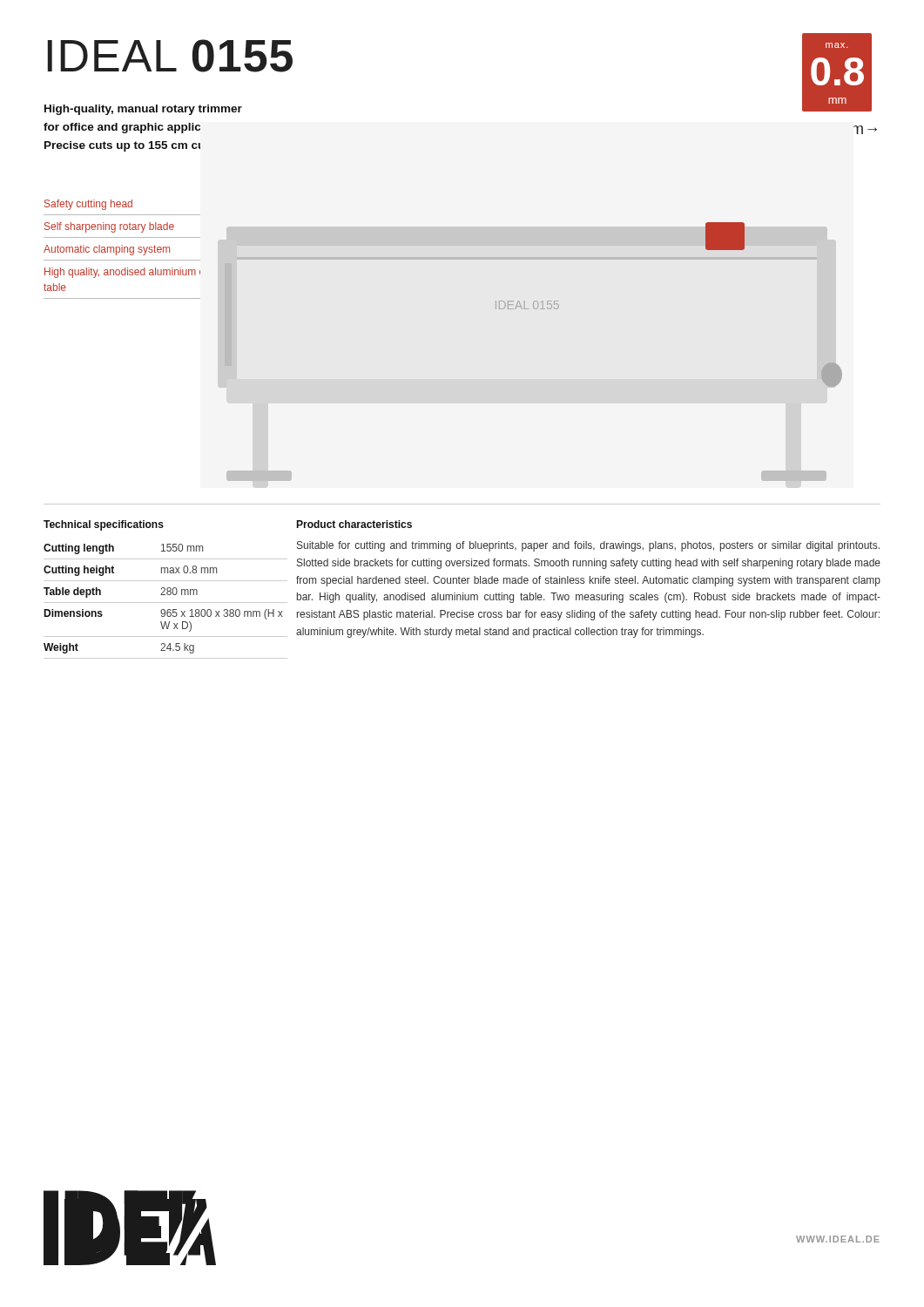Select the photo
924x1307 pixels.
tap(540, 305)
